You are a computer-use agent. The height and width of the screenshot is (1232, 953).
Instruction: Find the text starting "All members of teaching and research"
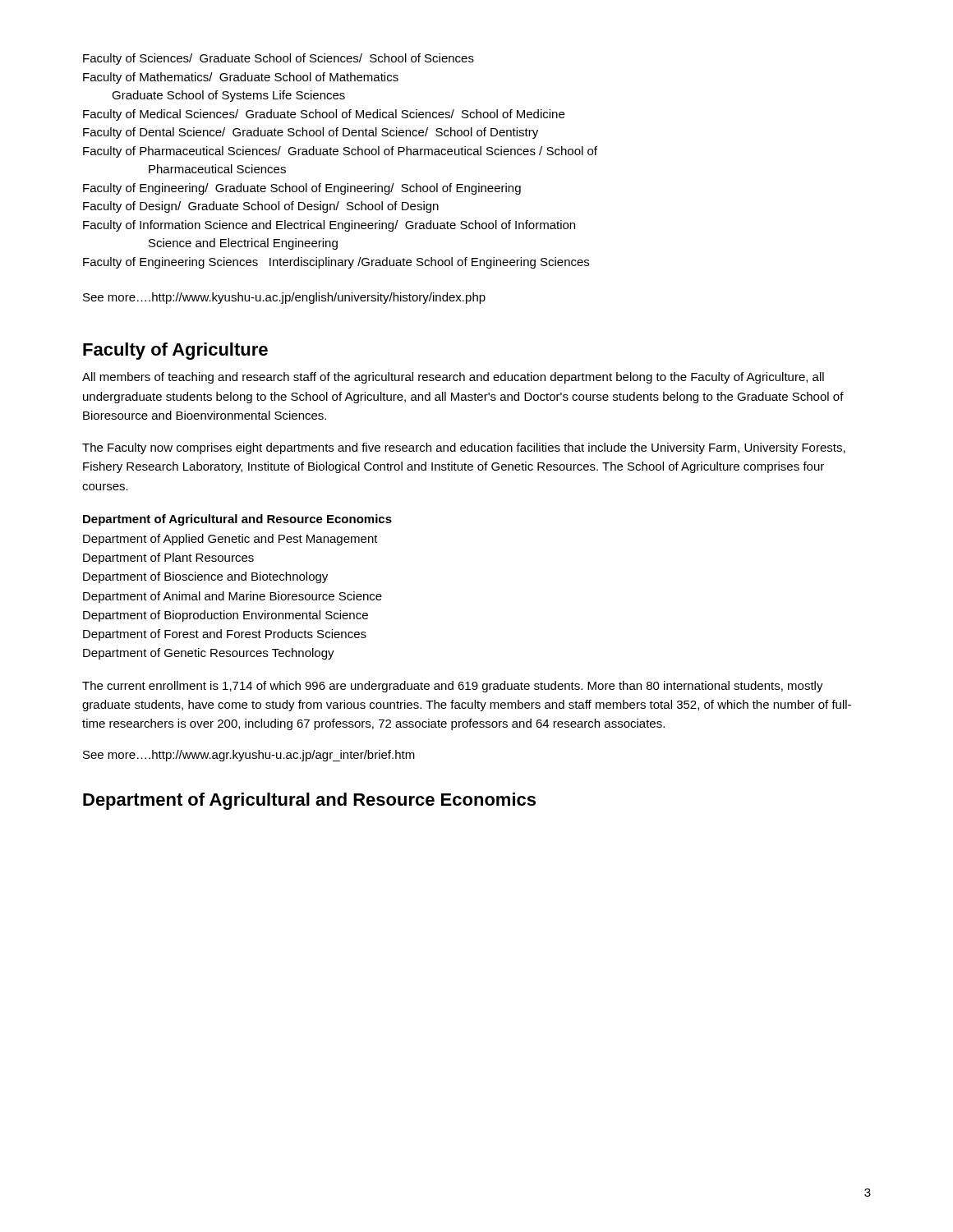click(463, 396)
